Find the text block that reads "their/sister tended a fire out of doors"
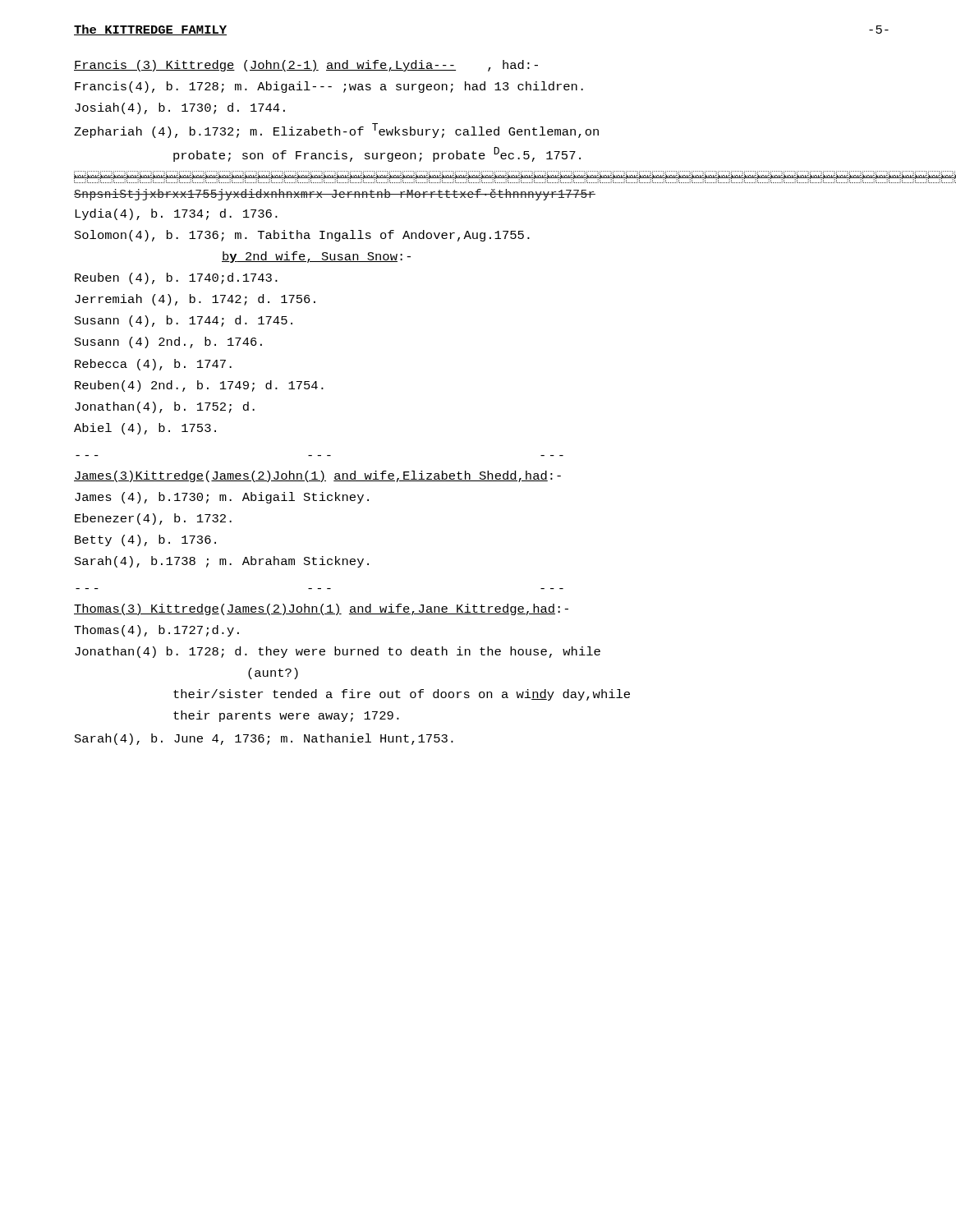956x1232 pixels. coord(402,695)
